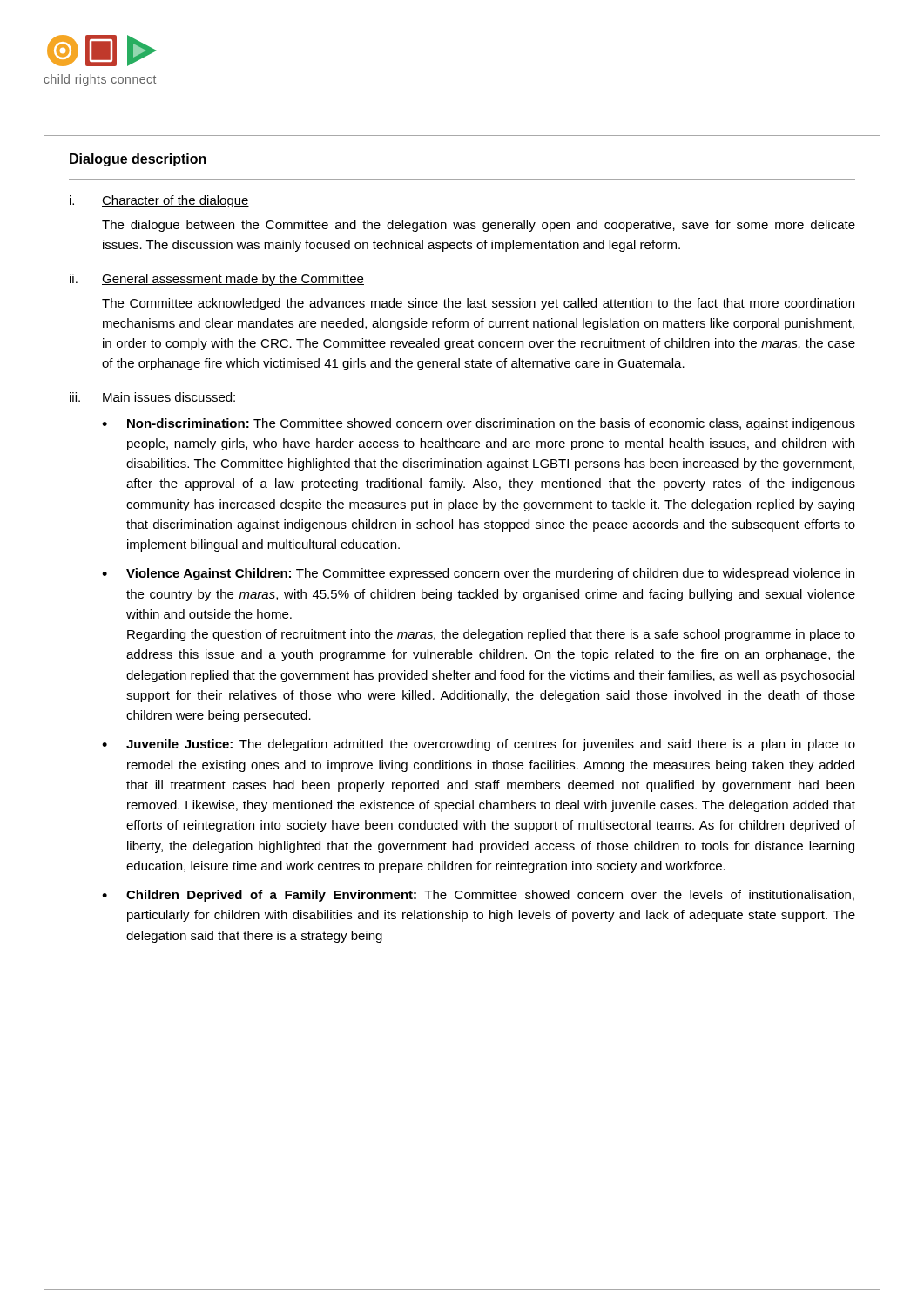This screenshot has height=1307, width=924.
Task: Select the section header containing "General assessment made by"
Action: pyautogui.click(x=233, y=280)
